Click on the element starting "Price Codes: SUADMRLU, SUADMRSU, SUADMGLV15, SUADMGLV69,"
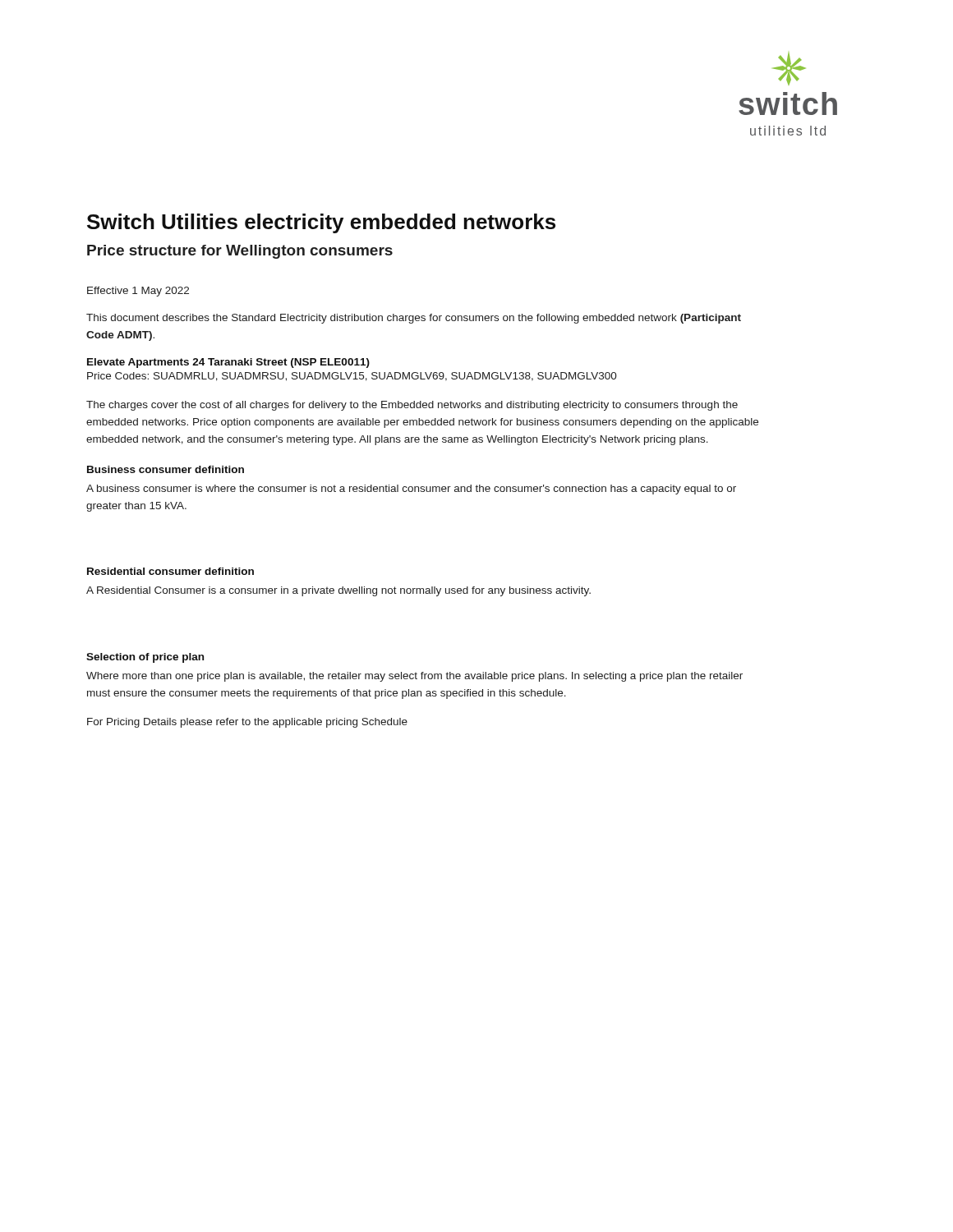The height and width of the screenshot is (1232, 953). point(352,376)
